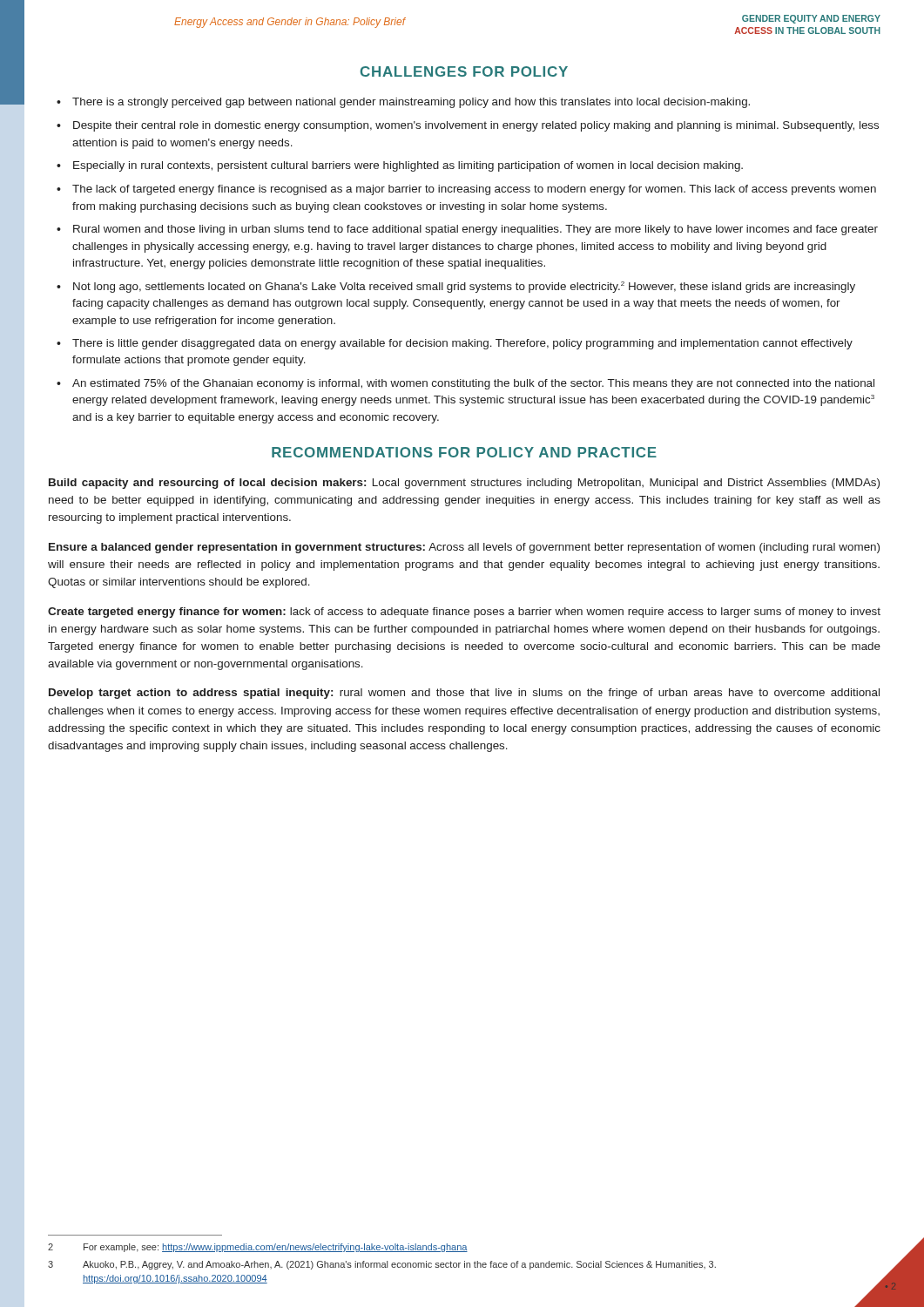Click on the passage starting "Build capacity and resourcing of local decision"

tap(464, 500)
